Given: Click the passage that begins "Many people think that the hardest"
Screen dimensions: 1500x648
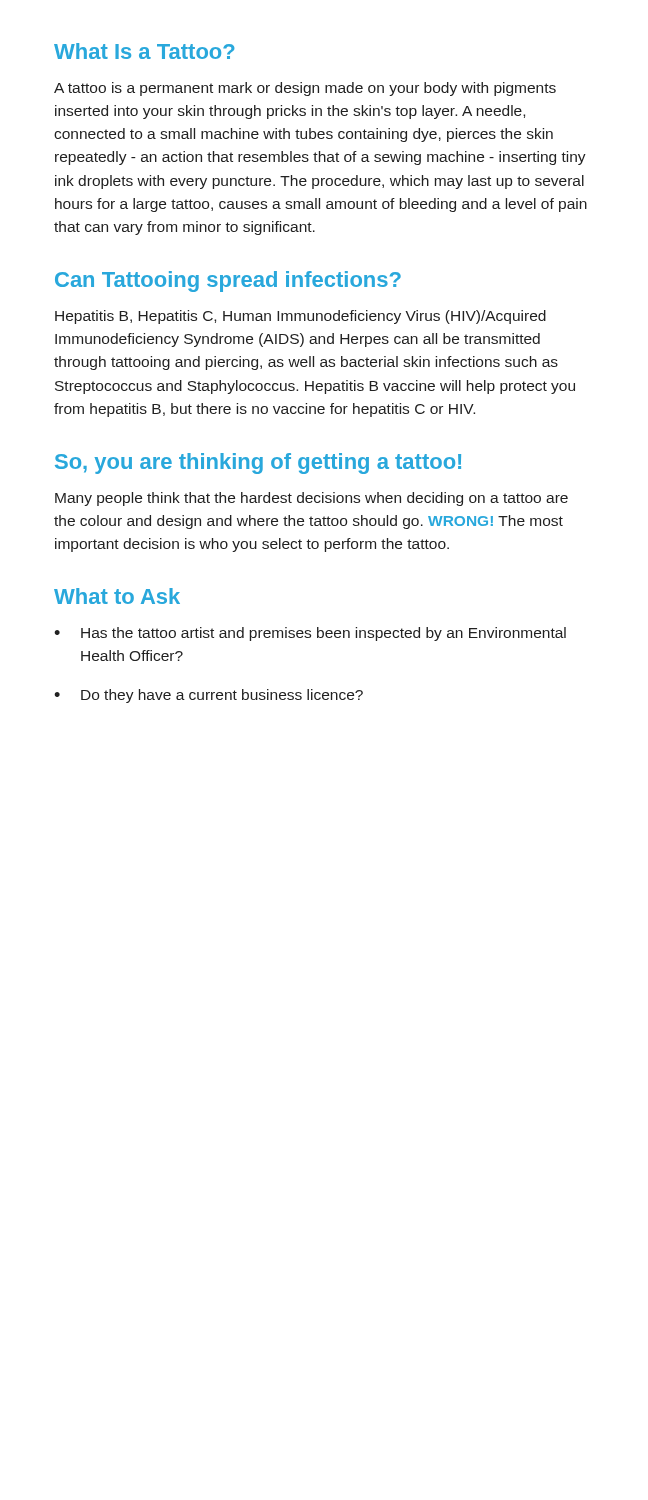Looking at the screenshot, I should 324,520.
